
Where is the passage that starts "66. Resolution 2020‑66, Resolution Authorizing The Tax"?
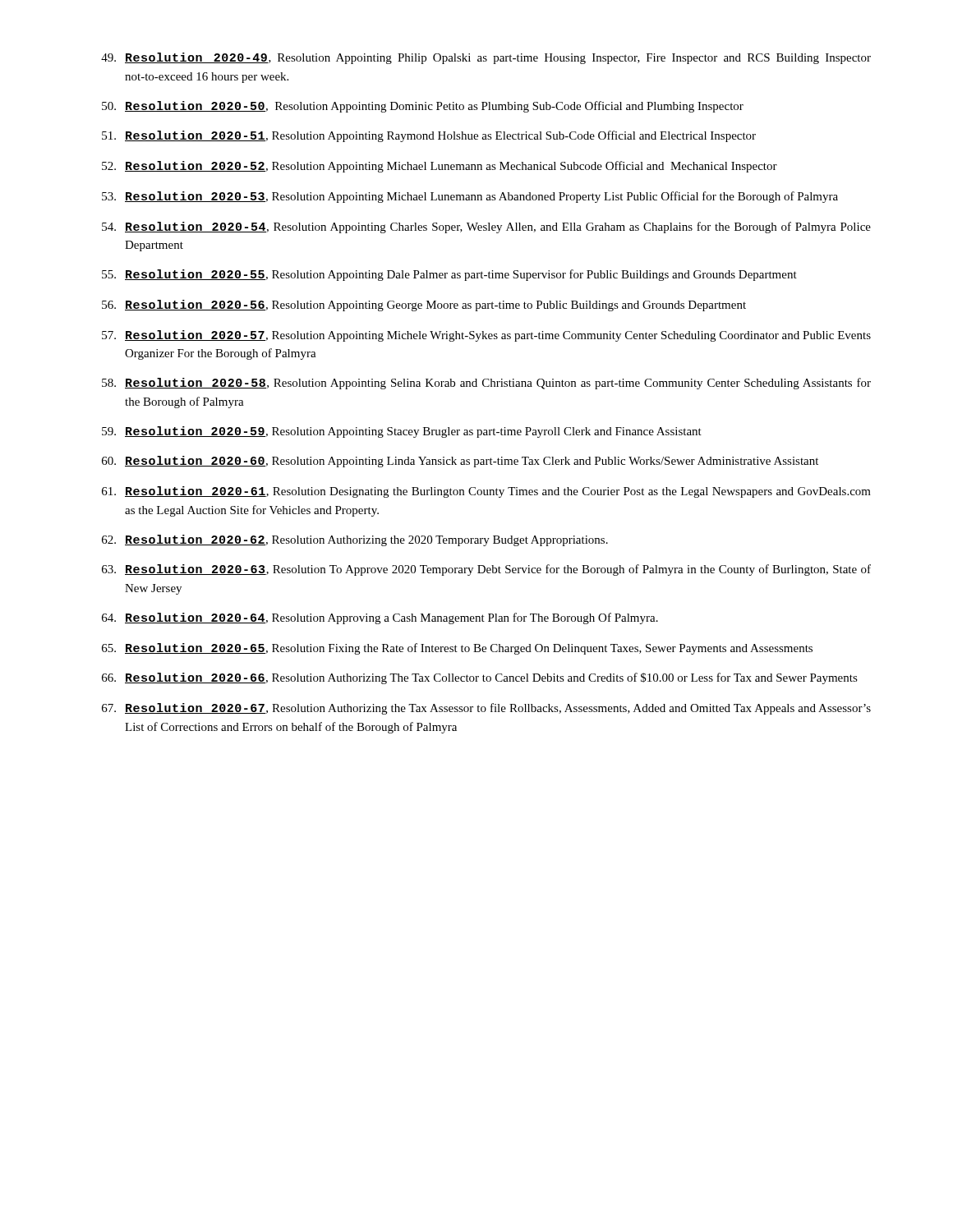(x=476, y=679)
